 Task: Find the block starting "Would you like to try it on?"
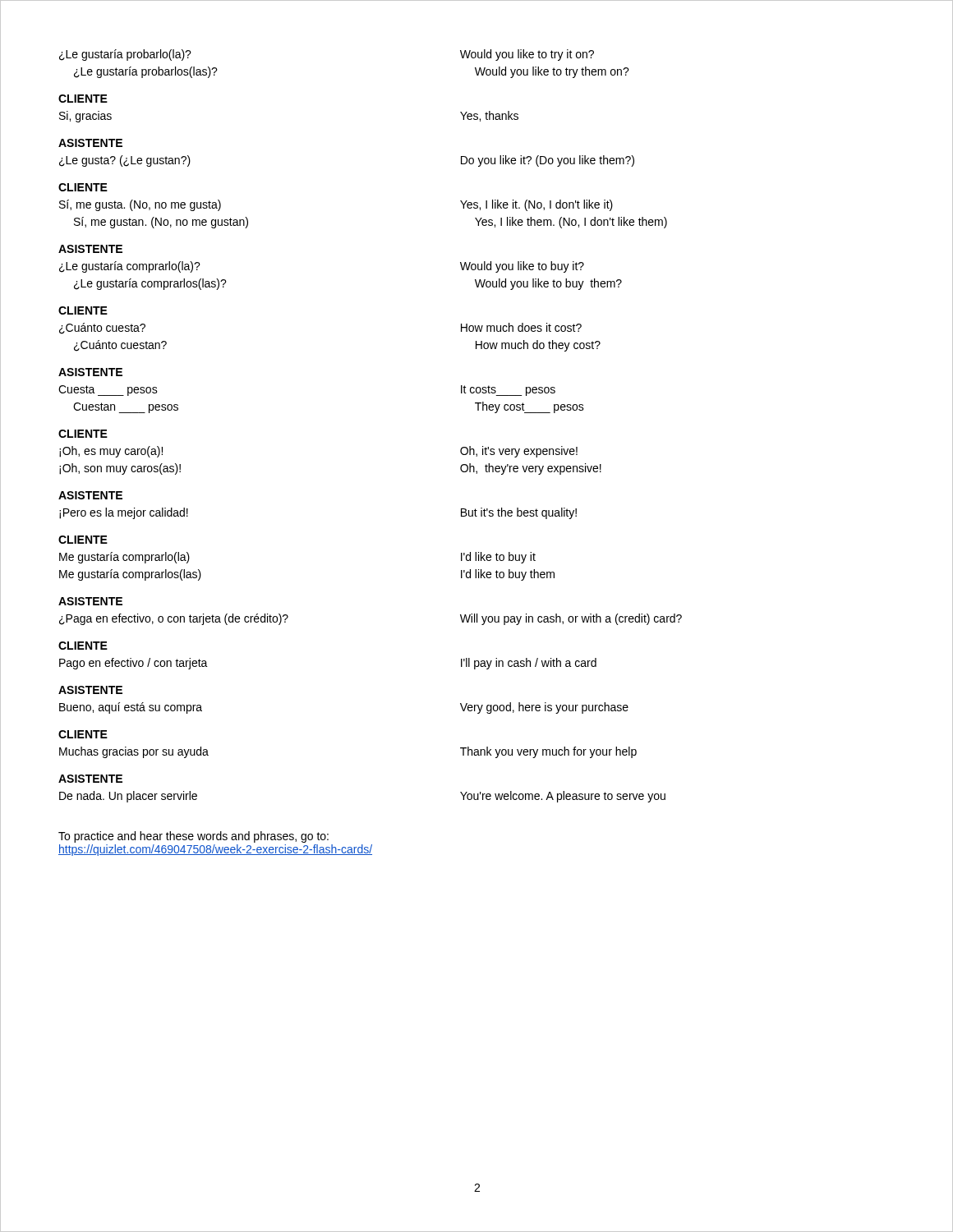pos(527,55)
